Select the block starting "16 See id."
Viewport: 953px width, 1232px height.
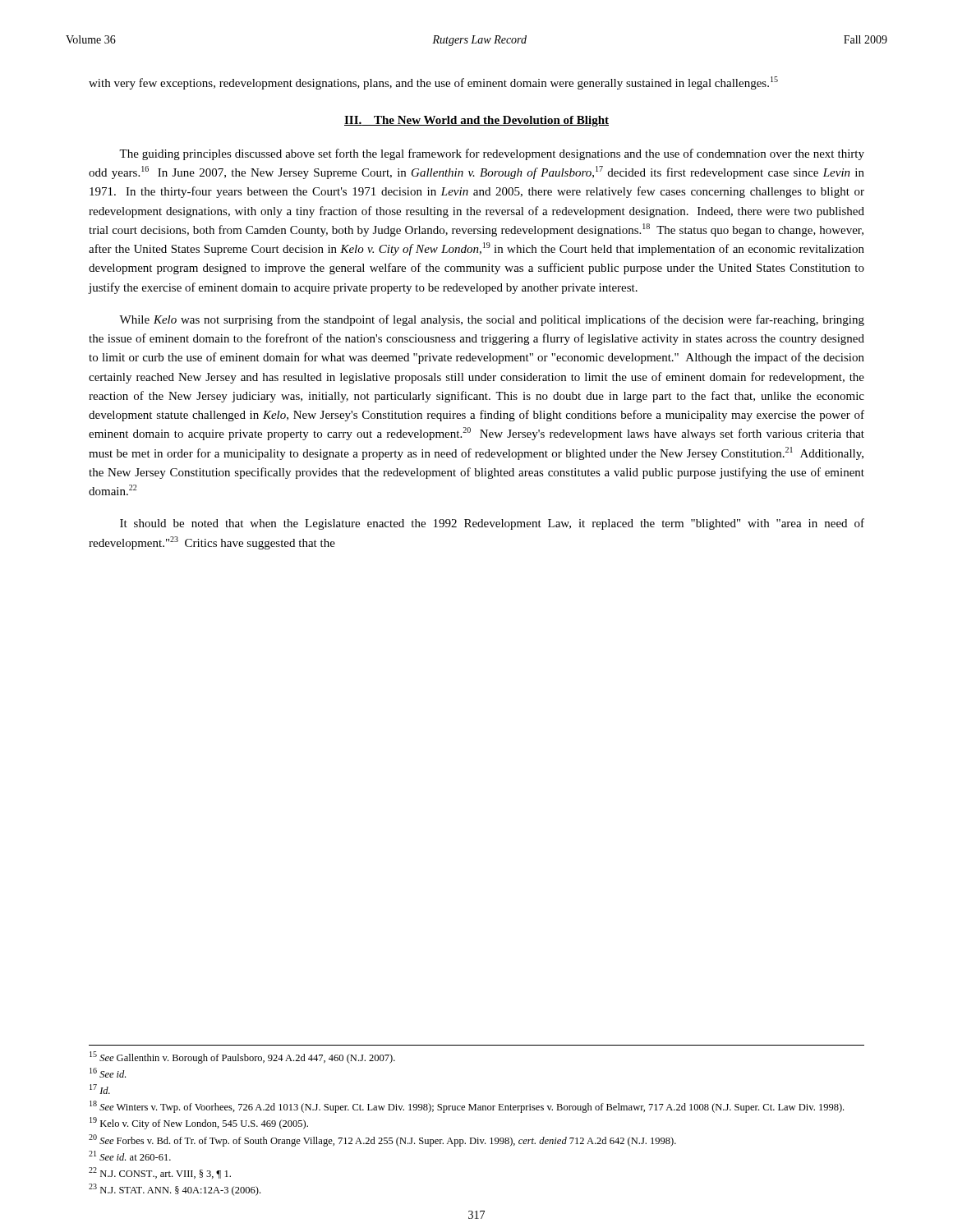click(x=108, y=1074)
